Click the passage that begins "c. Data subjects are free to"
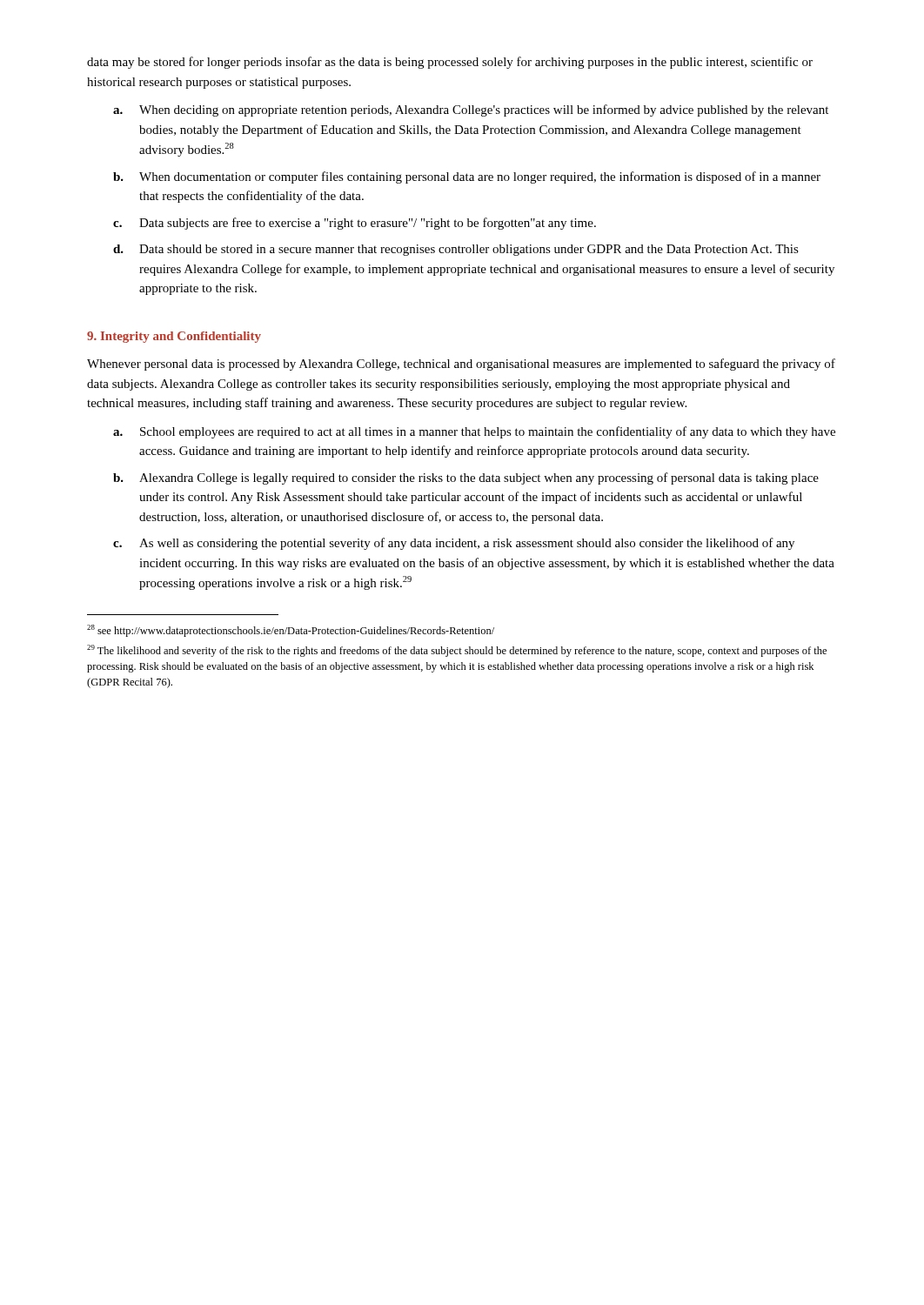The height and width of the screenshot is (1305, 924). click(x=475, y=223)
